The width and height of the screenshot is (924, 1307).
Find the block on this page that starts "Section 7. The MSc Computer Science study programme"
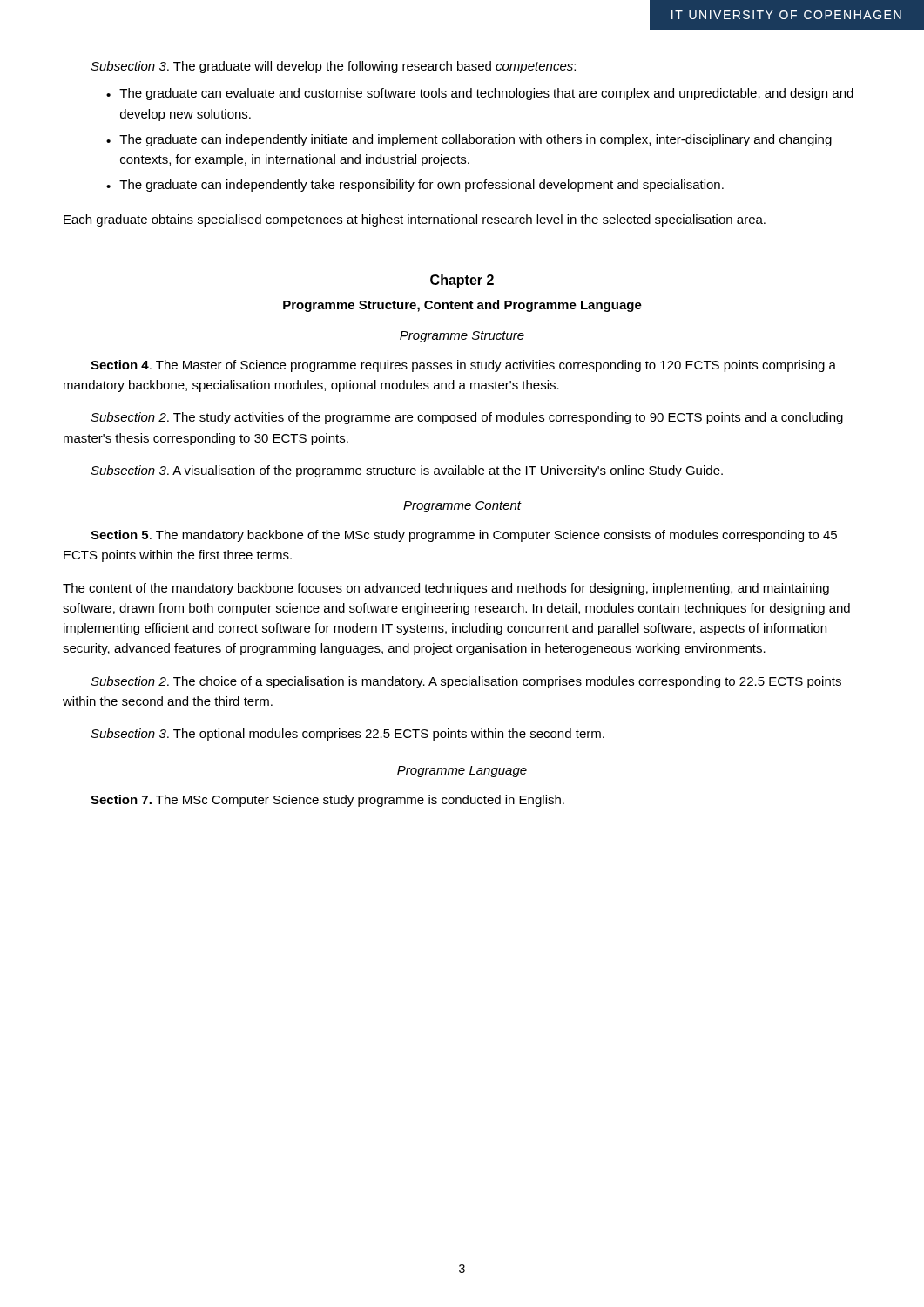point(328,800)
